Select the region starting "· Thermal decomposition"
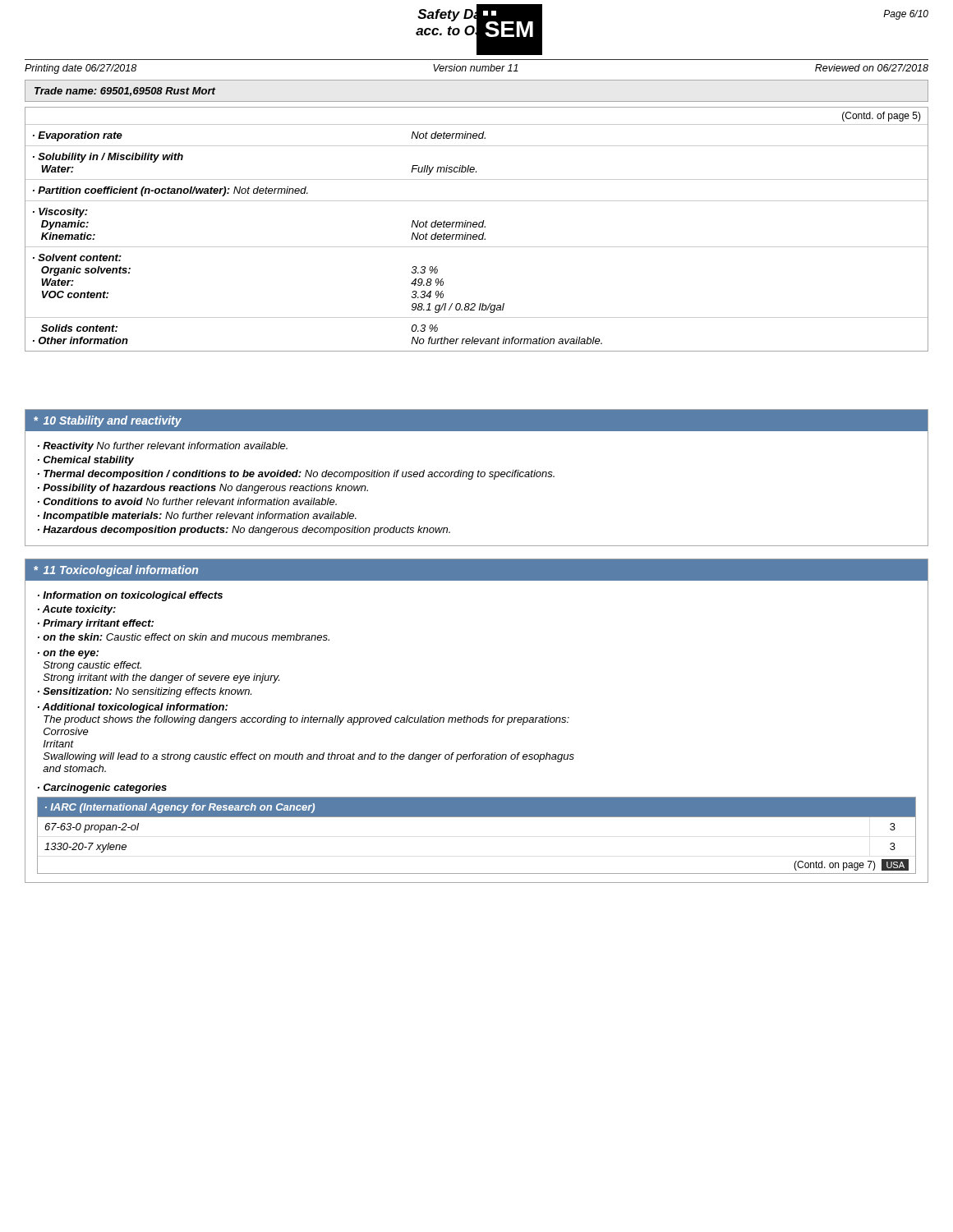953x1232 pixels. point(296,473)
